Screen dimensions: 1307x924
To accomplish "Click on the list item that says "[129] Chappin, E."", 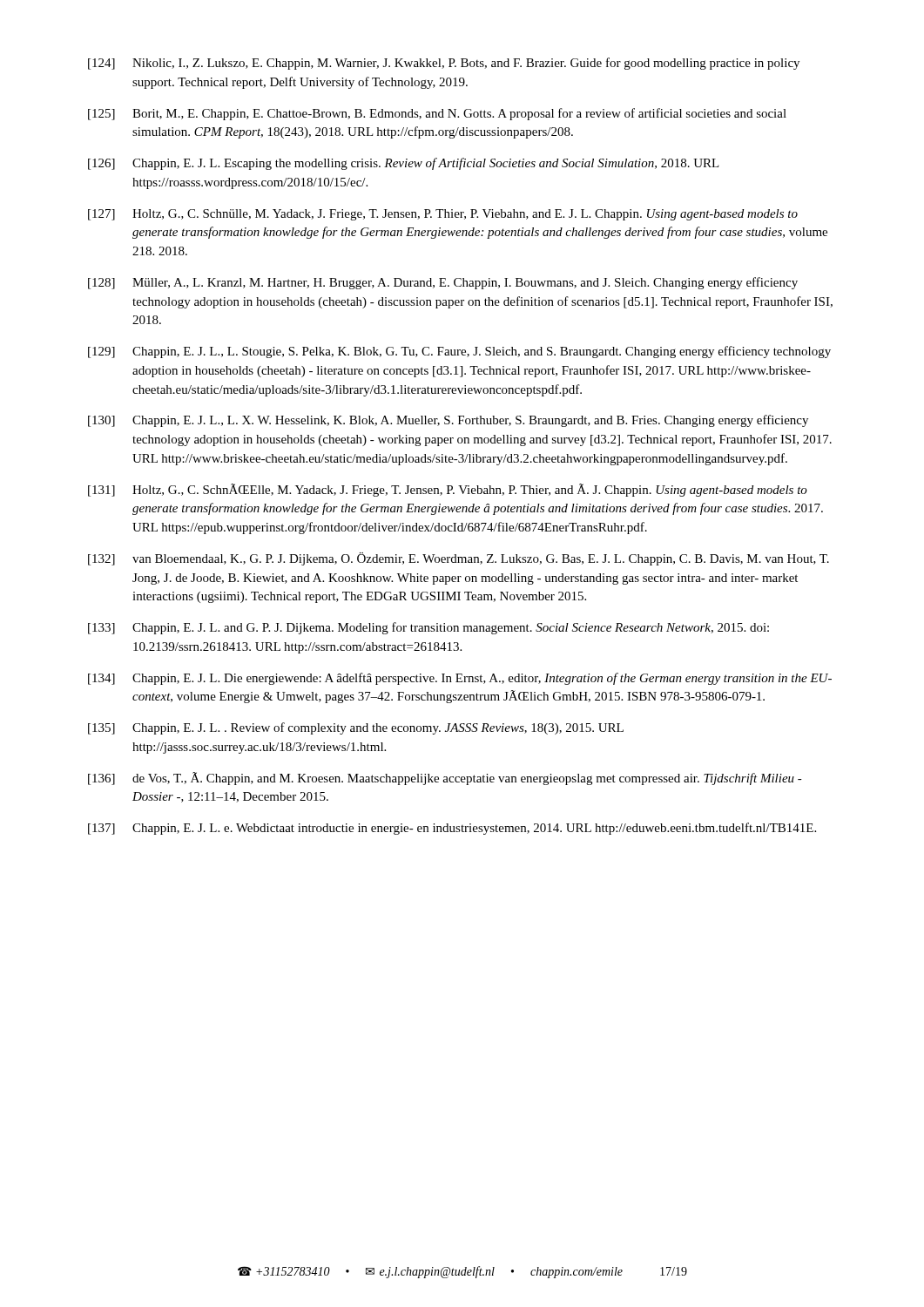I will pos(462,371).
